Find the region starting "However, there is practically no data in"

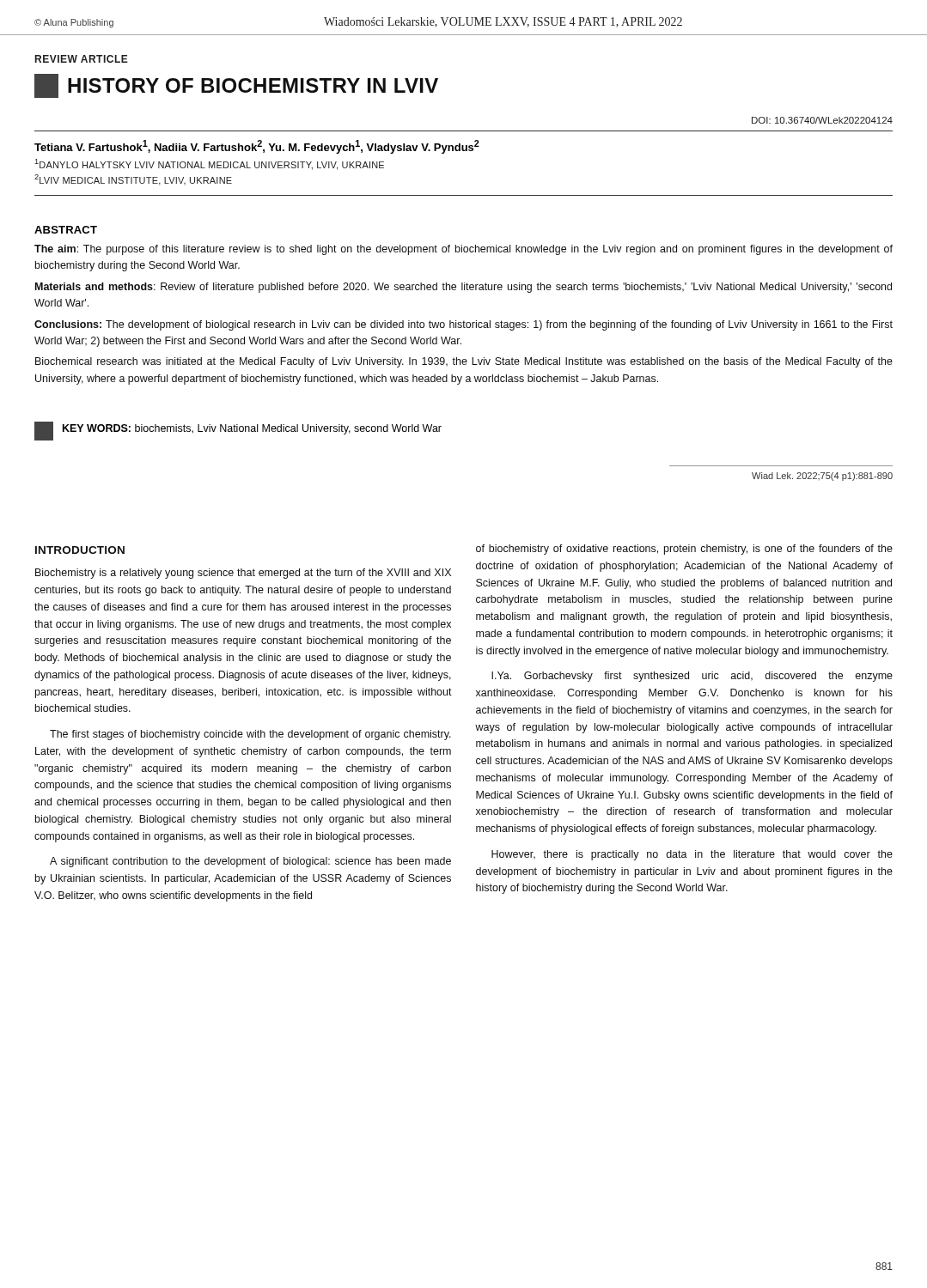click(684, 872)
